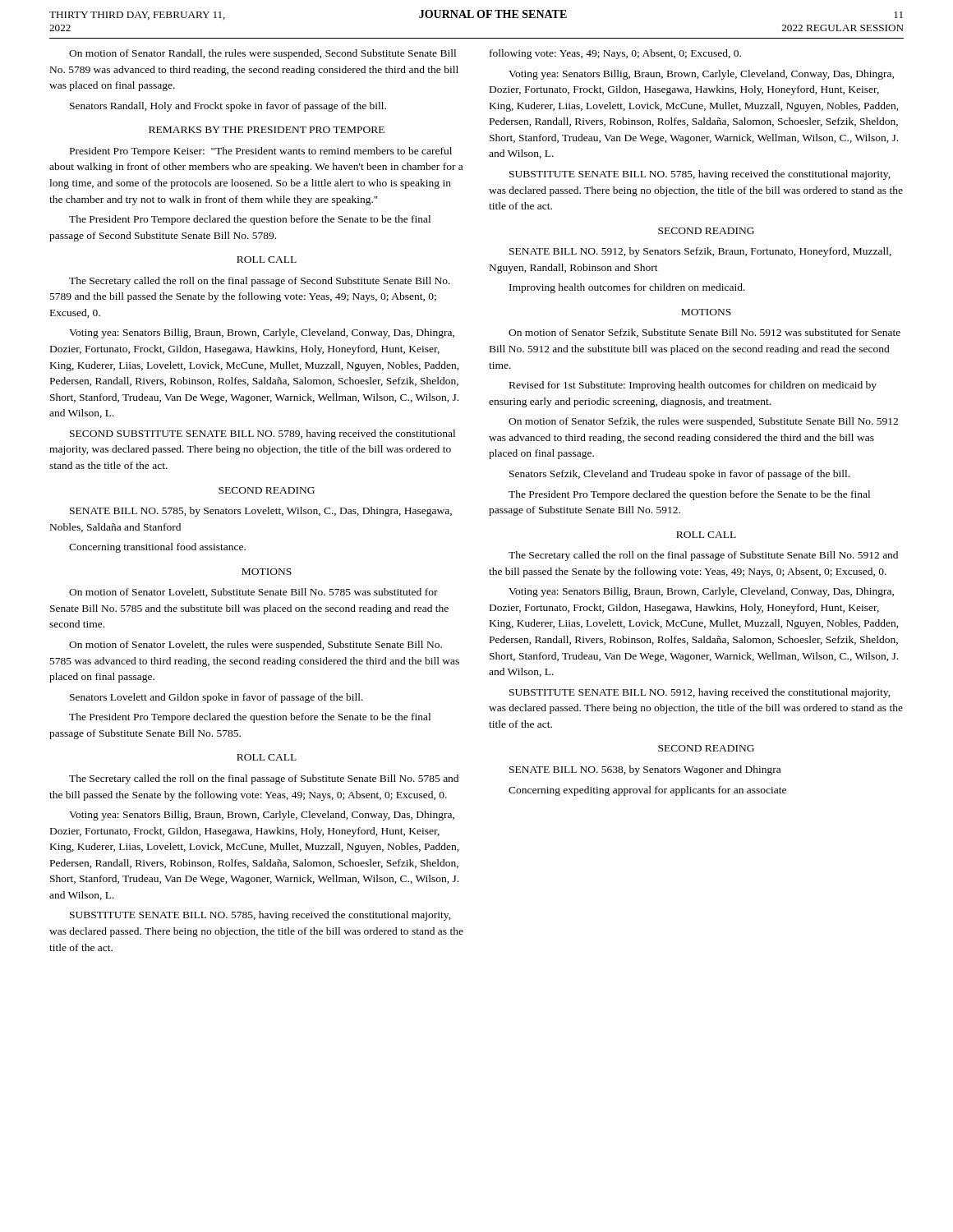Locate the element starting "SENATE BILL NO. 5785, by Senators"
The image size is (953, 1232).
[257, 519]
